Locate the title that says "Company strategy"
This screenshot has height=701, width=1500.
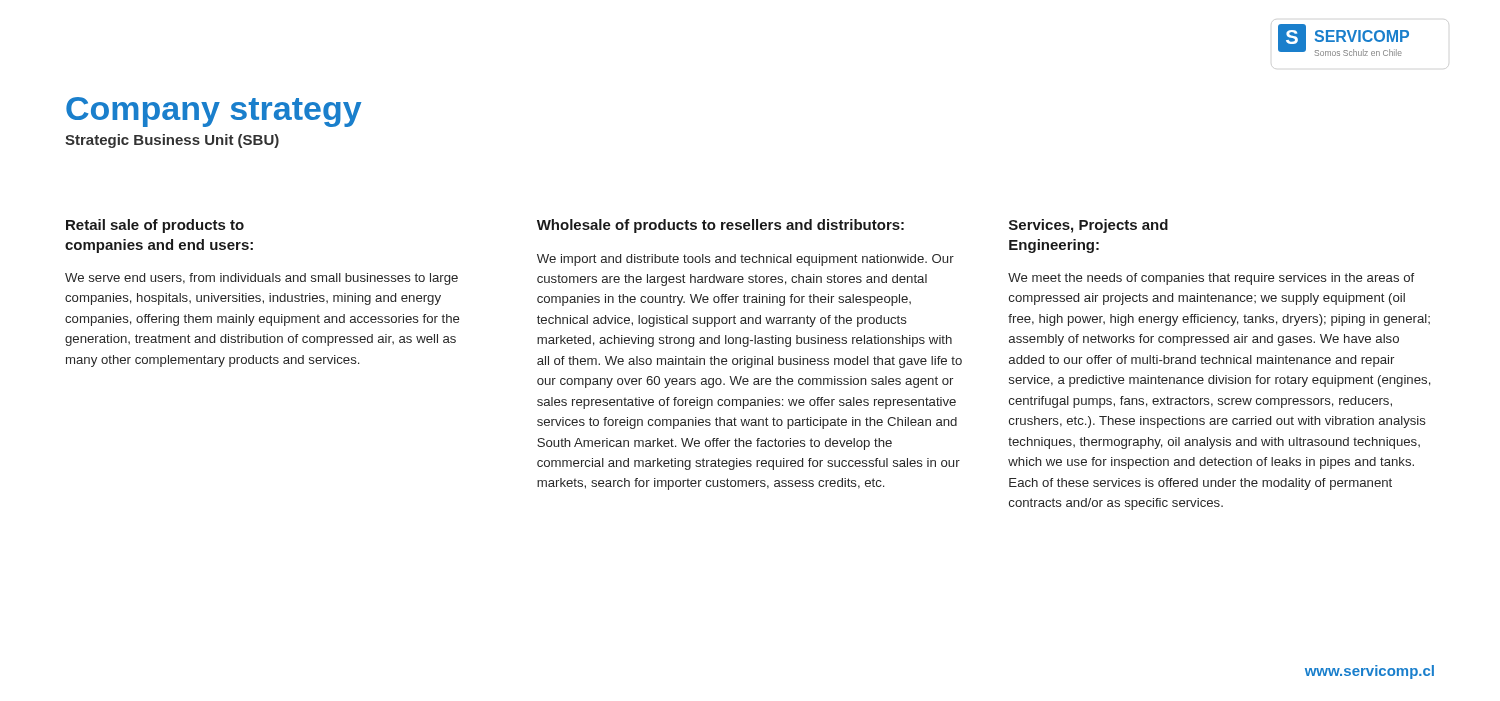click(x=213, y=109)
